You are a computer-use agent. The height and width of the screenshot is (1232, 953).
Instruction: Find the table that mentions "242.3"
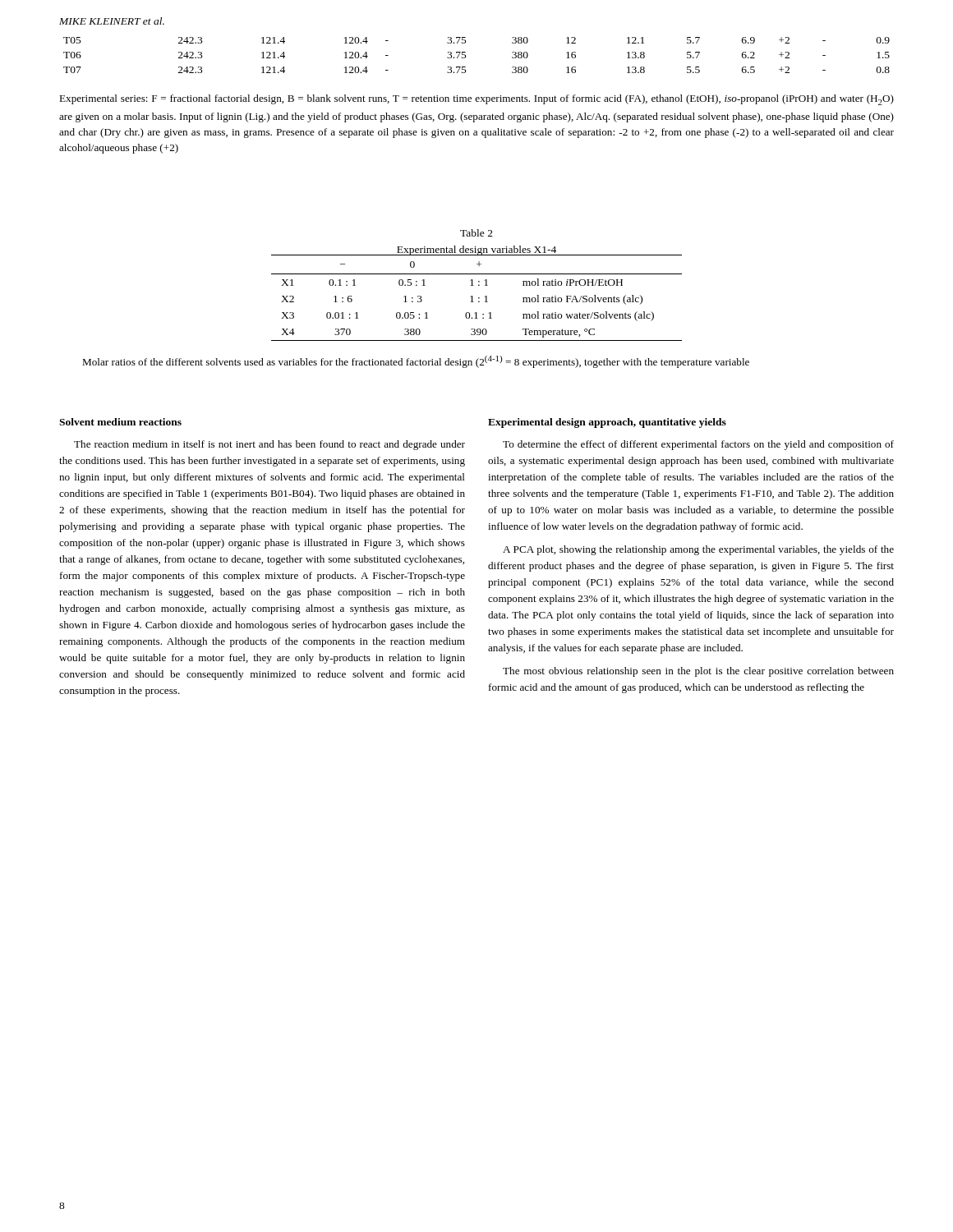(x=476, y=55)
